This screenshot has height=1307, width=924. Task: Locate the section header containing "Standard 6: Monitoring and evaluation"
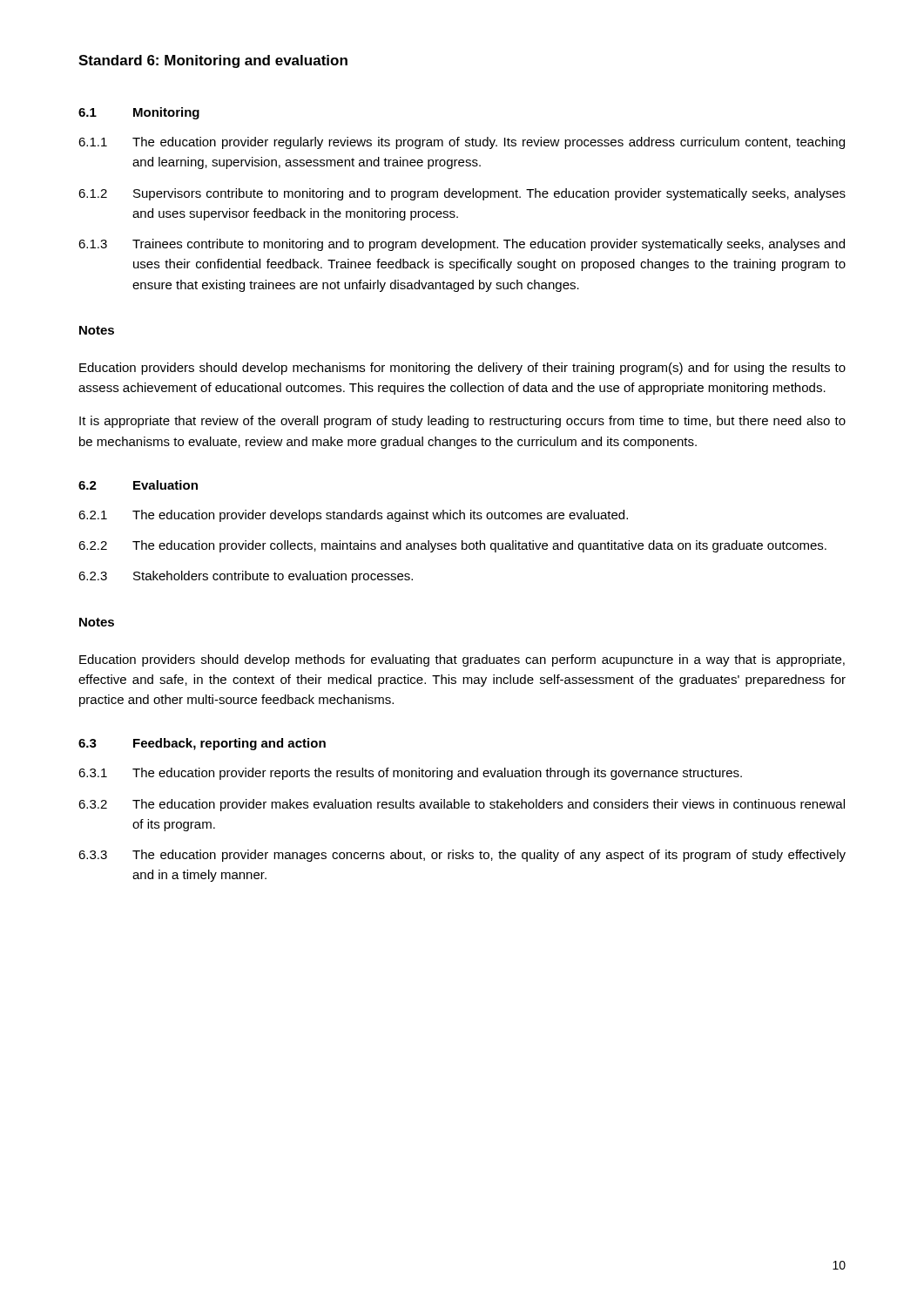pyautogui.click(x=213, y=61)
